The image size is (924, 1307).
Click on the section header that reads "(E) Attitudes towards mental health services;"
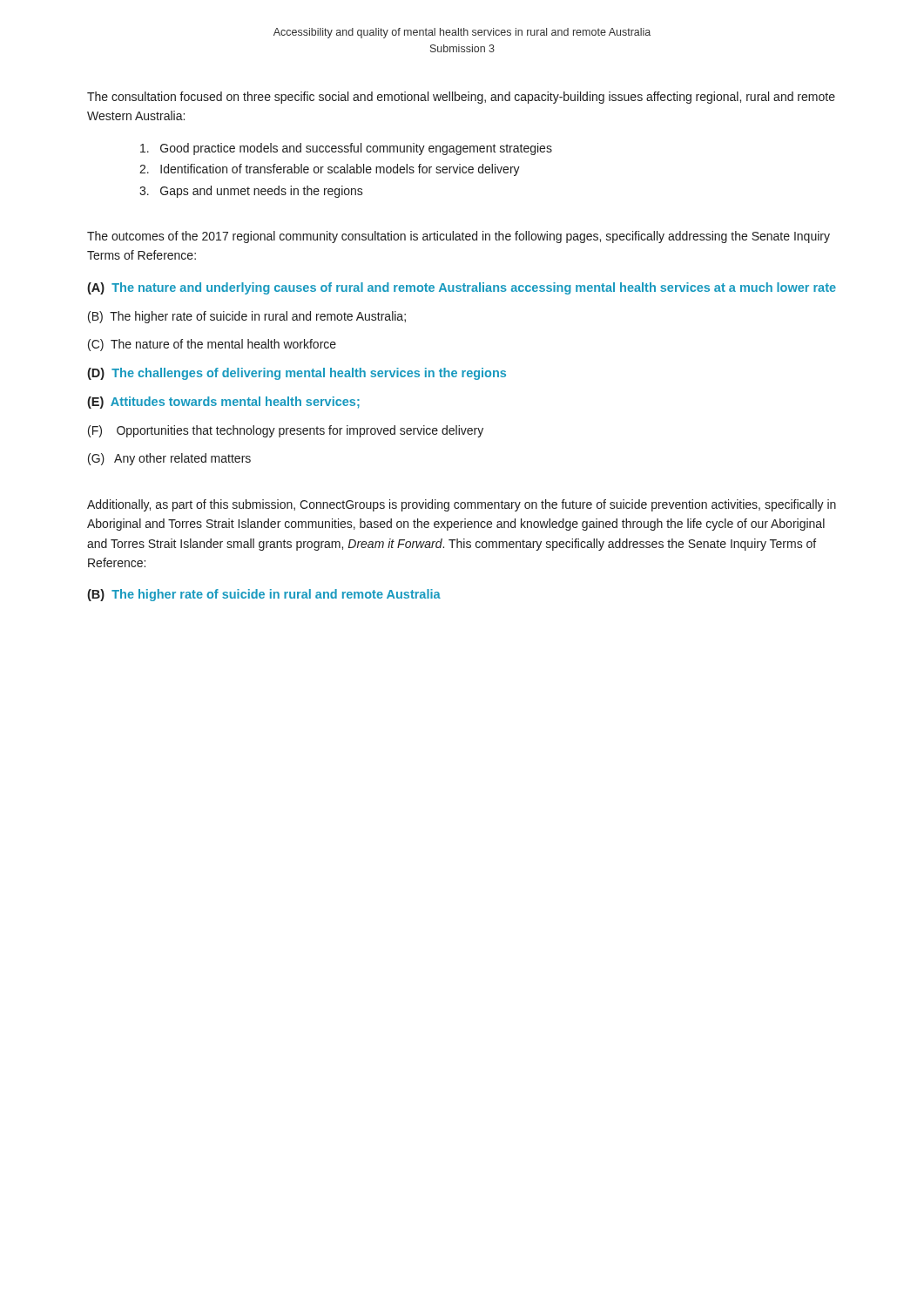(x=224, y=402)
